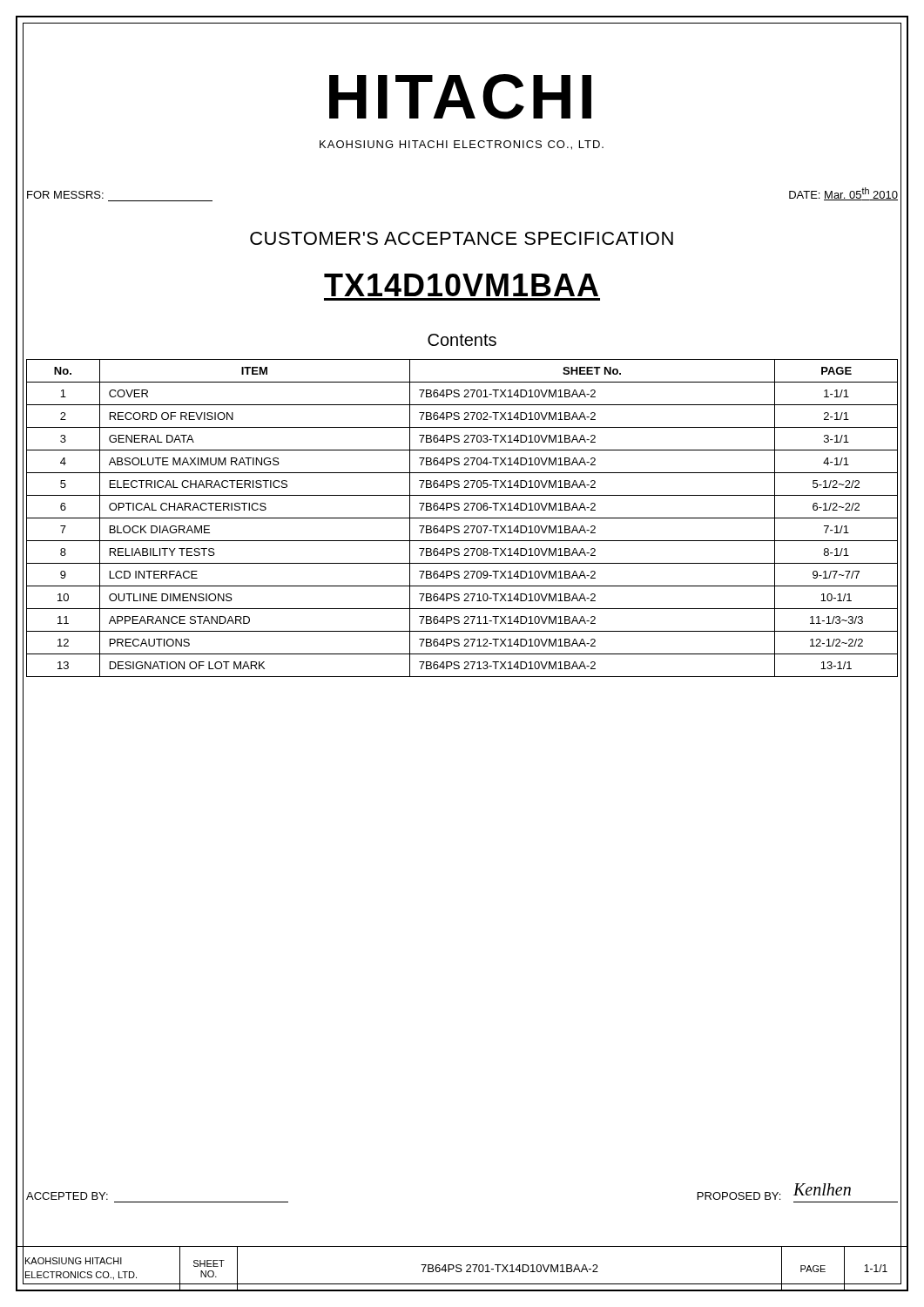Click on the text containing "FOR MESSRS:"
This screenshot has height=1307, width=924.
(119, 195)
